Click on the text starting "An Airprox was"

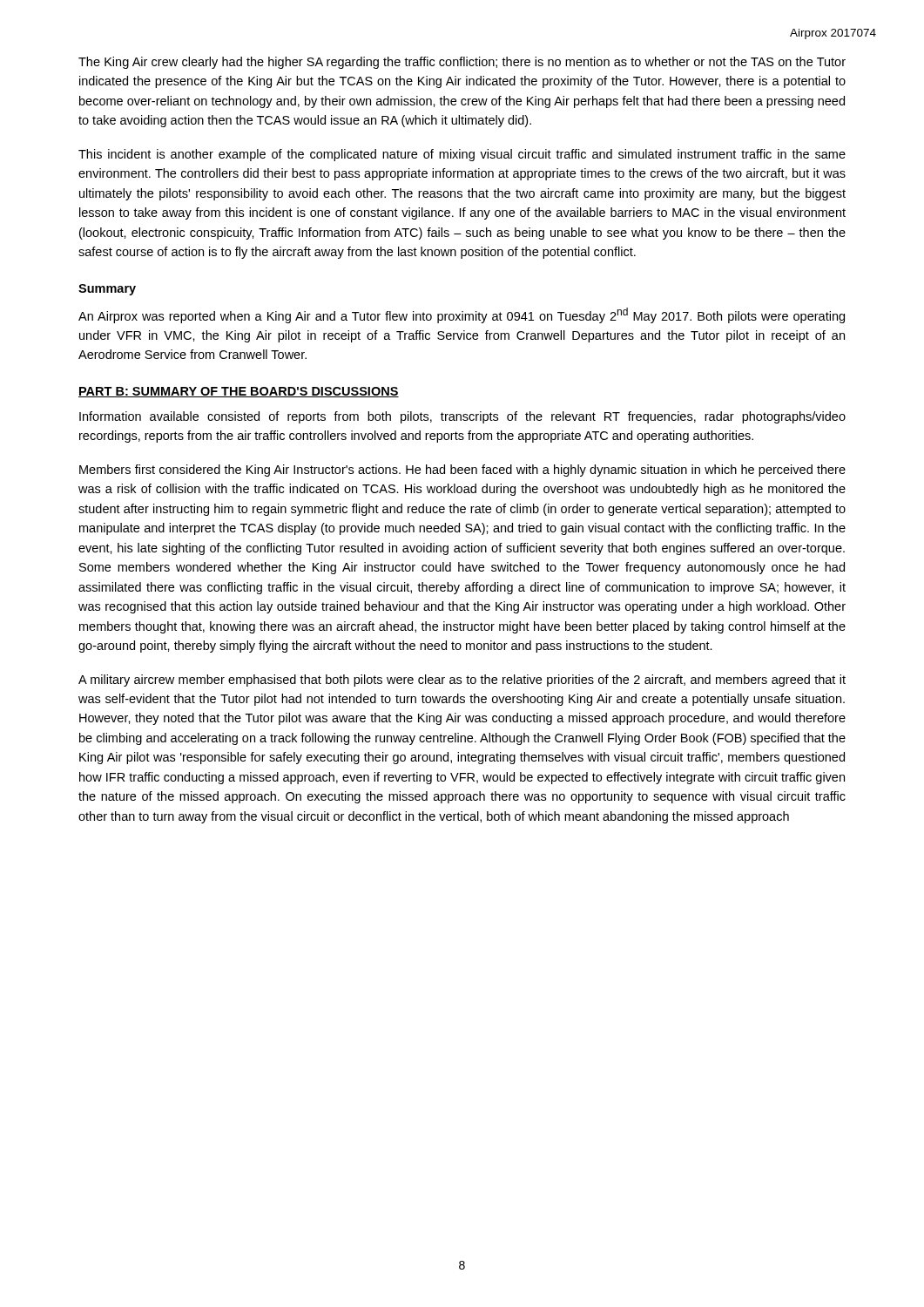pos(462,334)
